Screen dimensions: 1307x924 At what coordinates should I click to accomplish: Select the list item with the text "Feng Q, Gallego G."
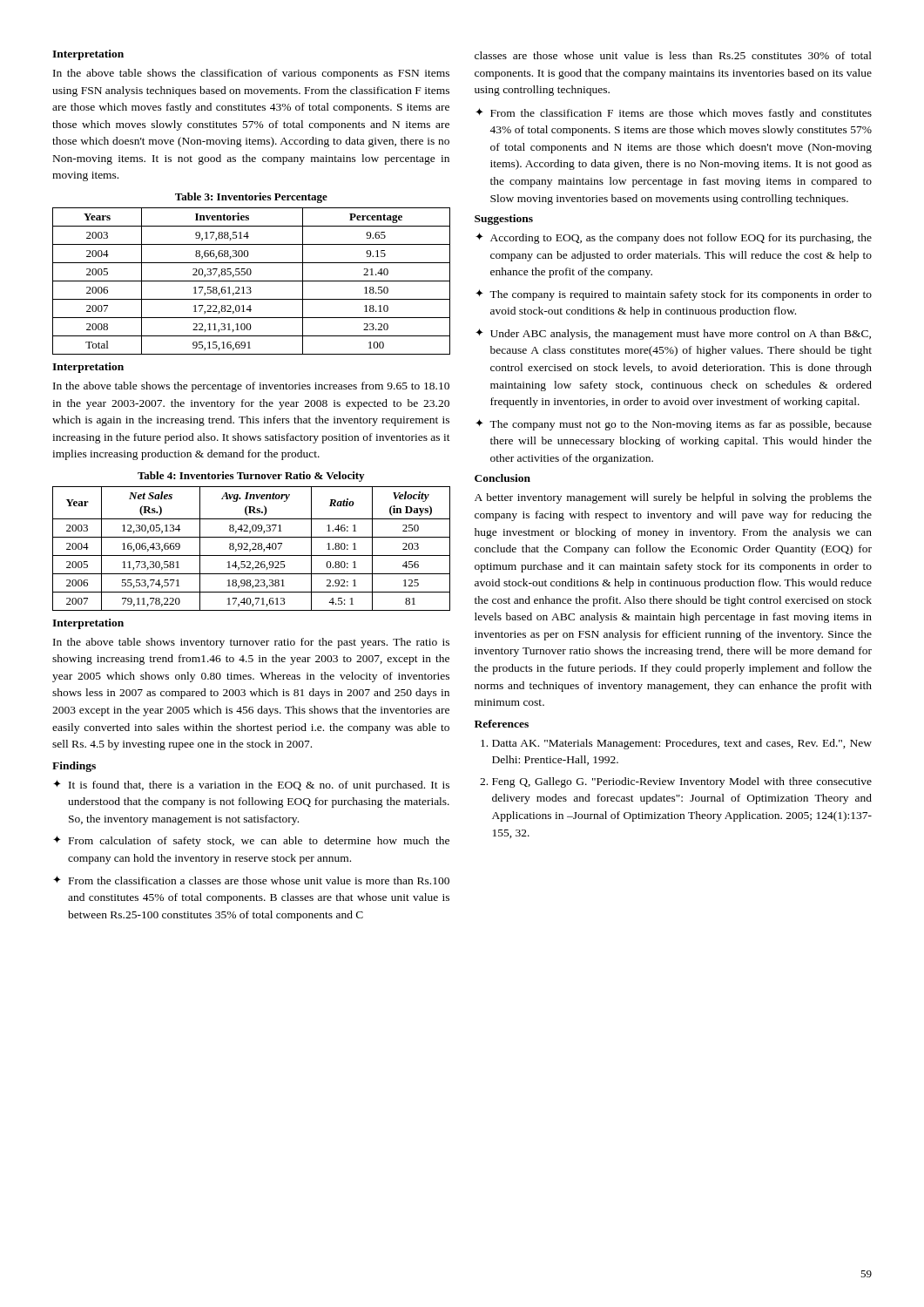pos(682,807)
